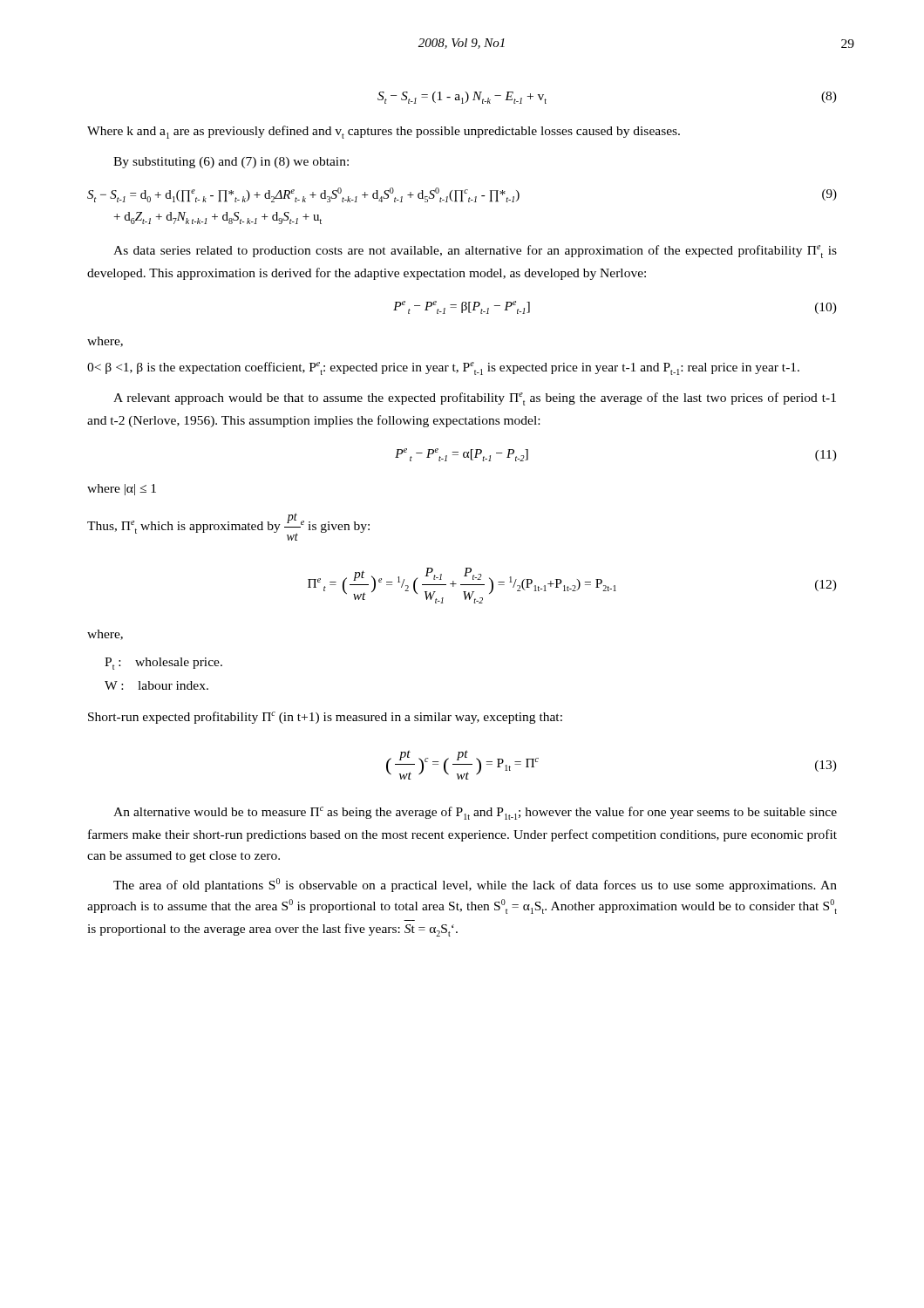Select the formula that says "( pt wt )c = ( pt wt"

462,764
